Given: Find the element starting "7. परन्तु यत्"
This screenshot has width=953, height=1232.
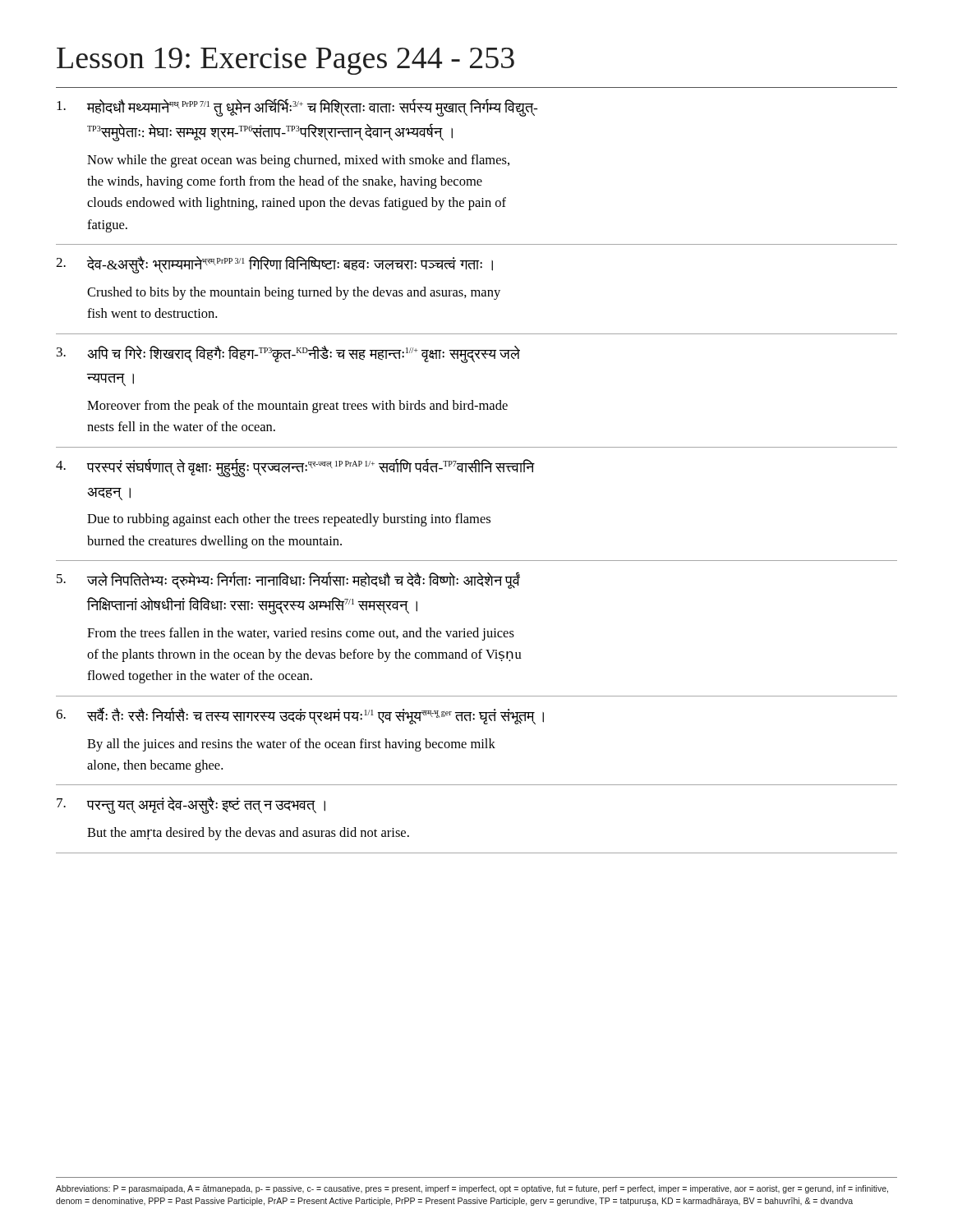Looking at the screenshot, I should tap(191, 805).
